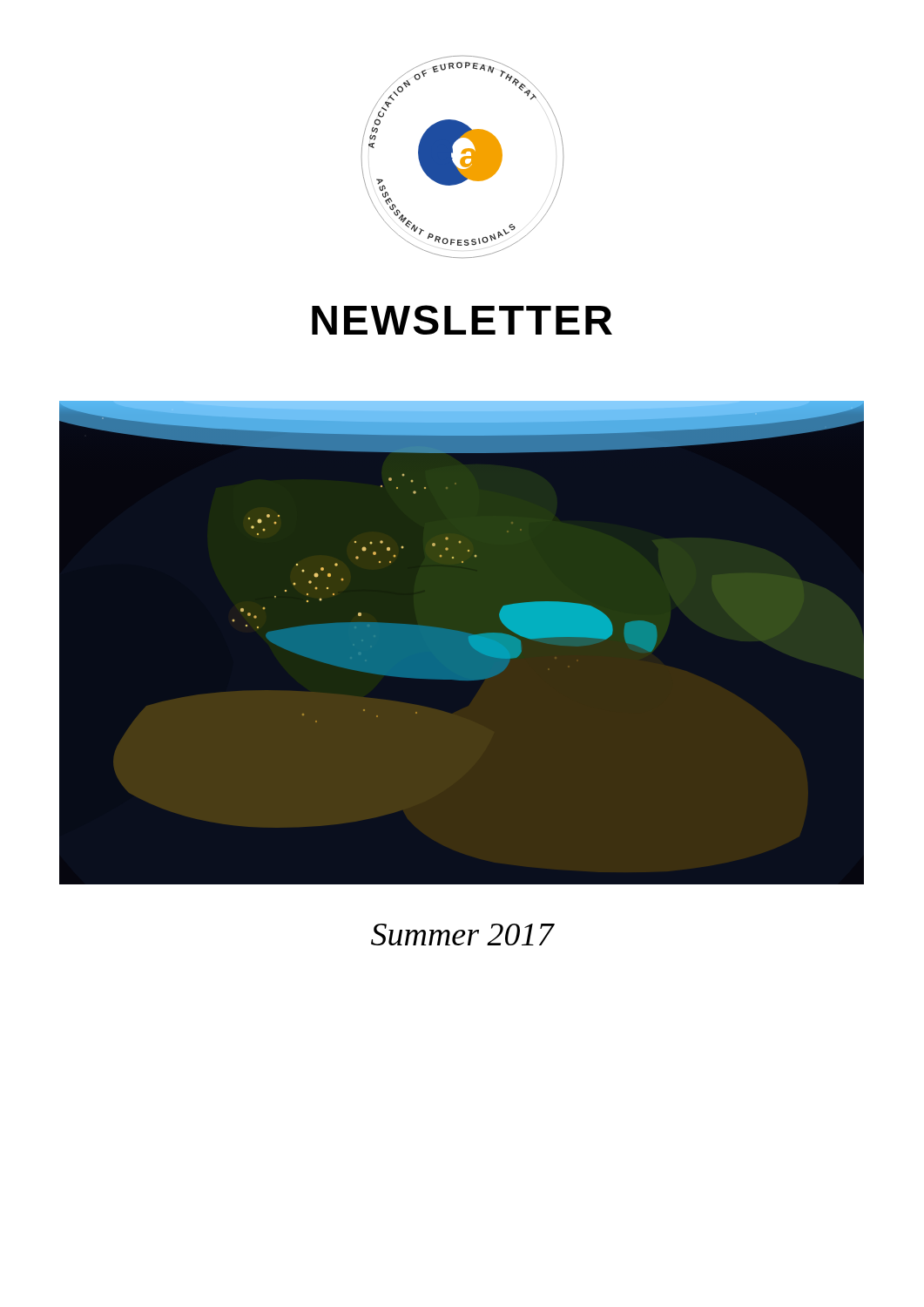Find a caption
The image size is (924, 1307).
[x=462, y=934]
